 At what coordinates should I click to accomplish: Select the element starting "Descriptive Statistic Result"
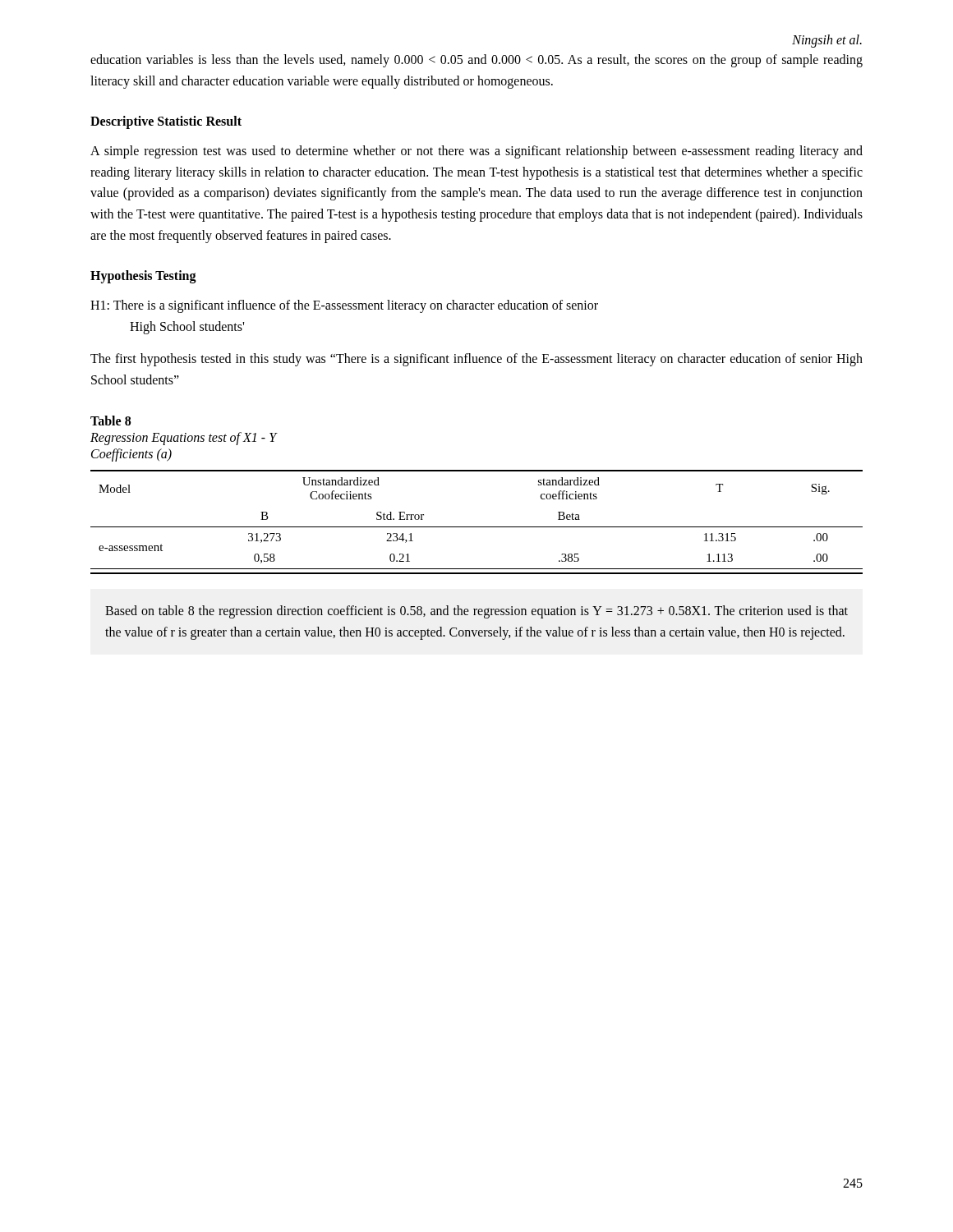point(166,121)
